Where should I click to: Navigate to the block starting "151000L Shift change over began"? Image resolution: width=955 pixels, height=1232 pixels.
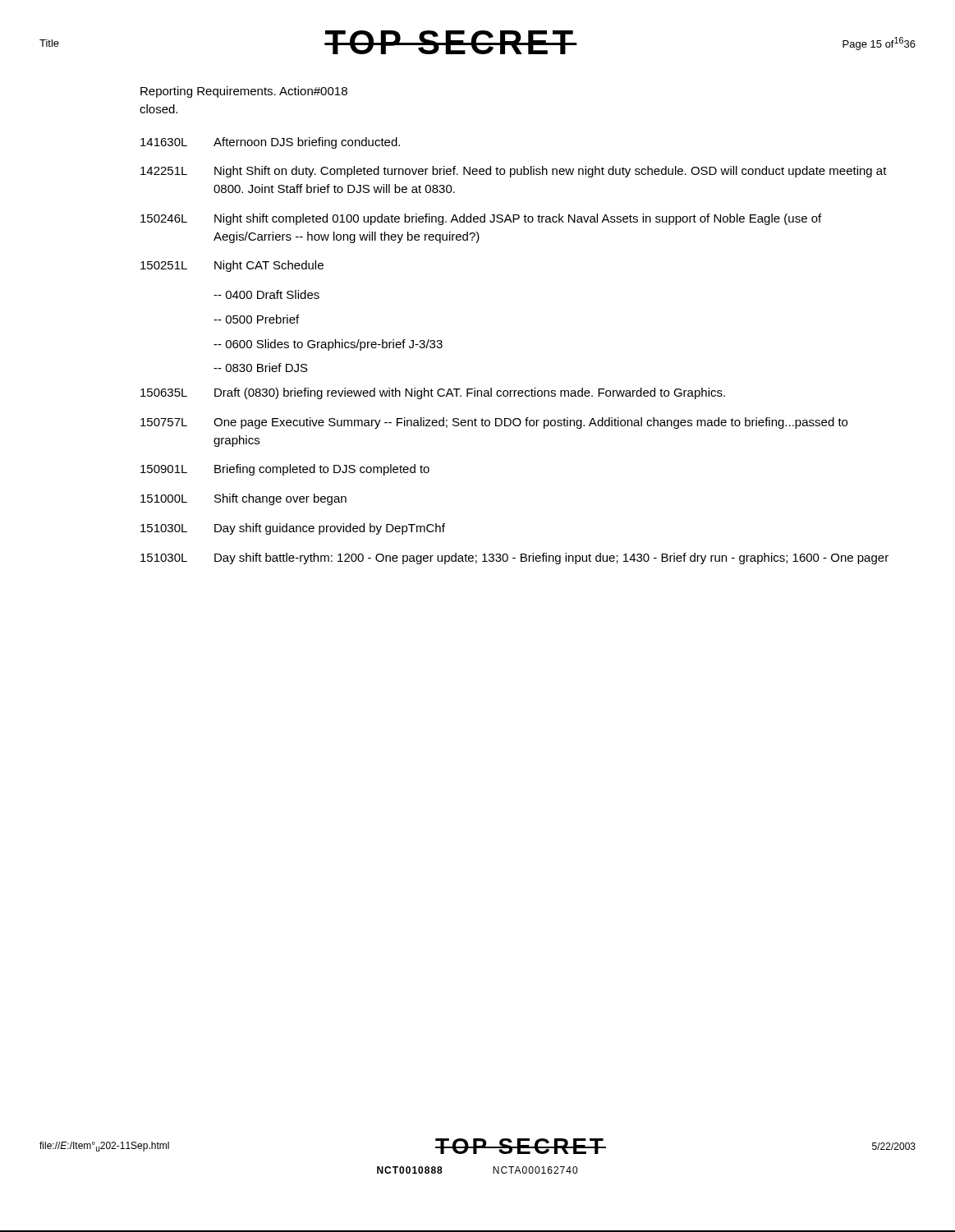(x=243, y=499)
